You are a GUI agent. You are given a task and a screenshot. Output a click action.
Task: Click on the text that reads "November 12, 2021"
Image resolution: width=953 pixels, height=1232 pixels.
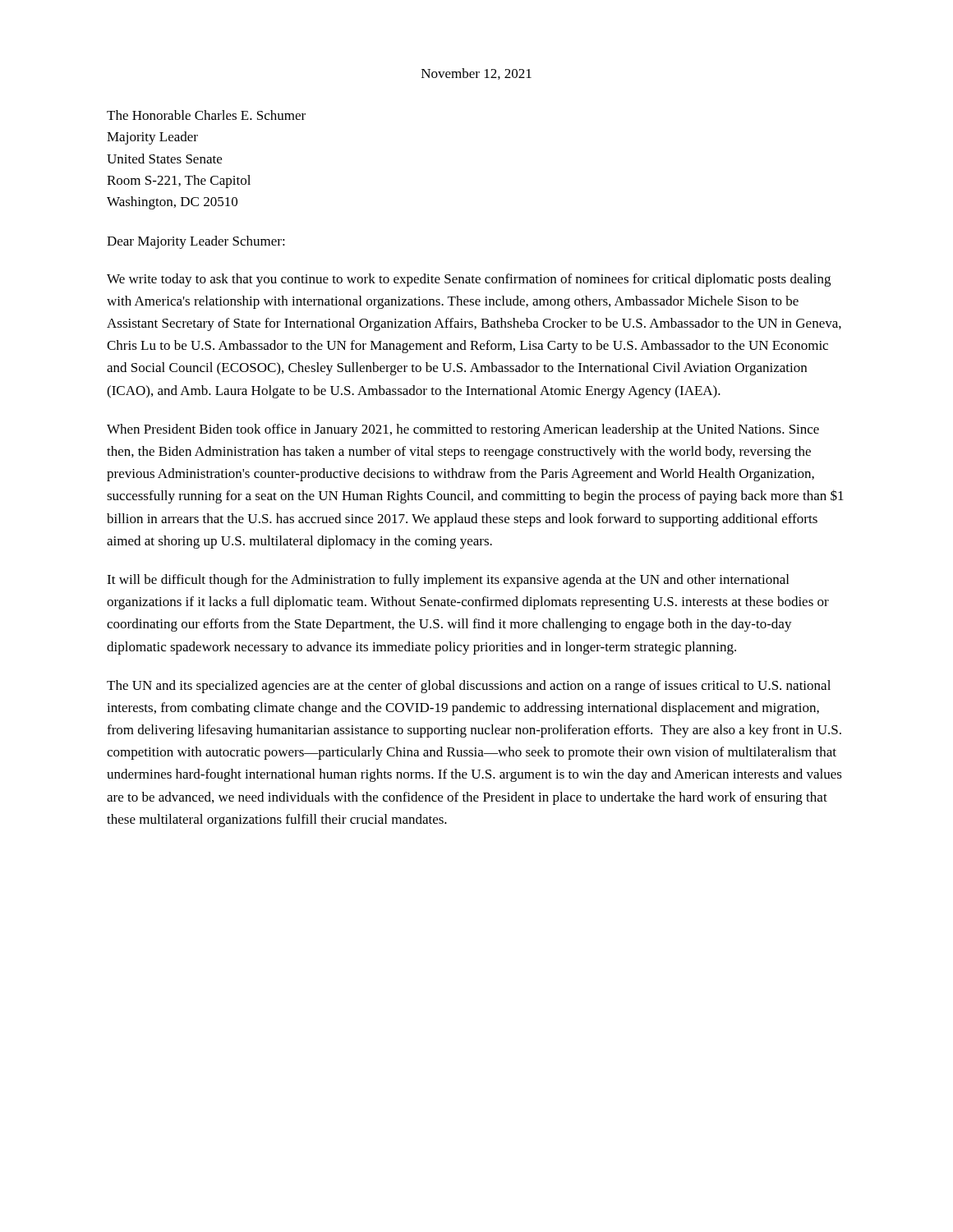(476, 73)
